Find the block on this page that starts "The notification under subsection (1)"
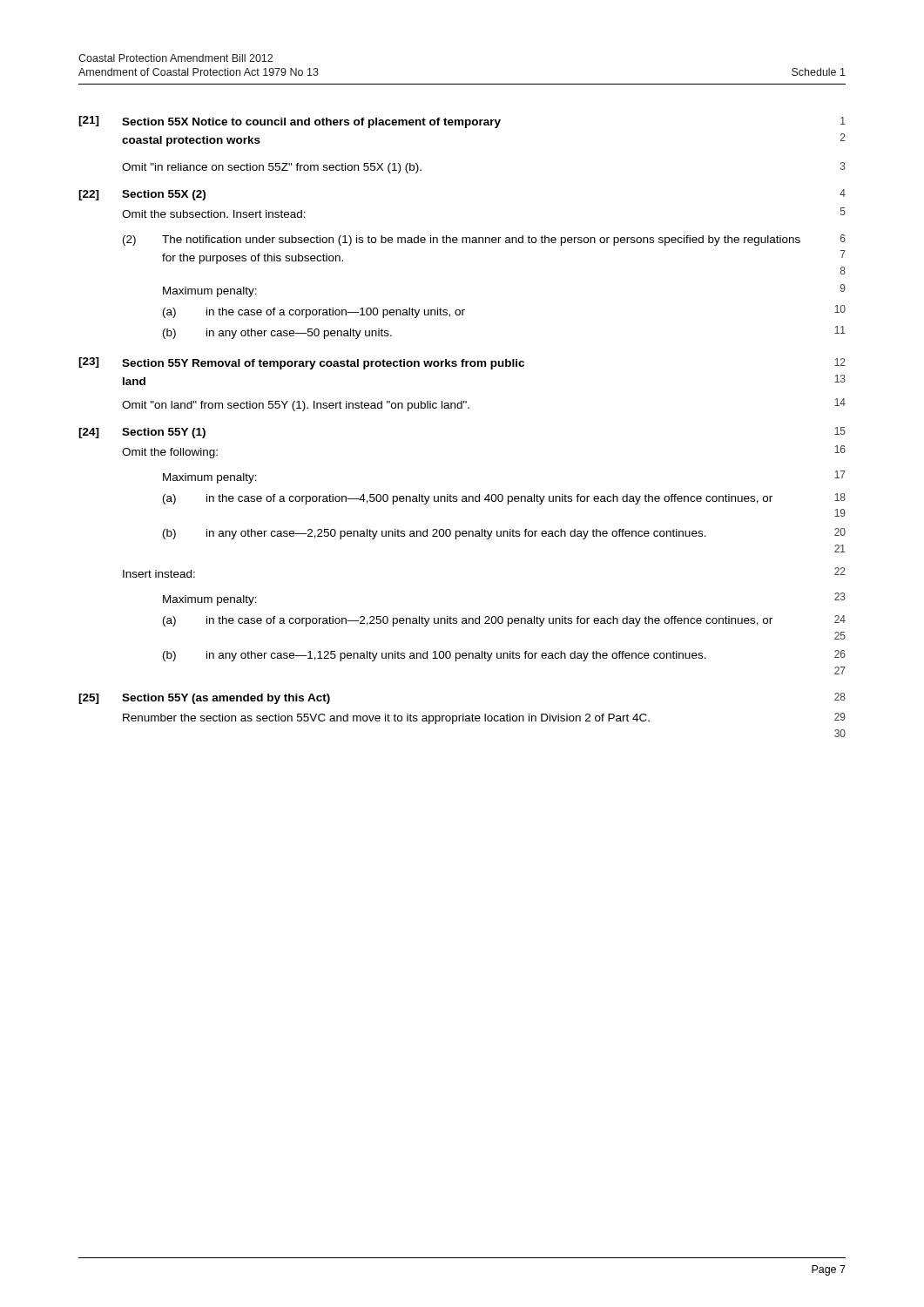Viewport: 924px width, 1307px height. click(481, 248)
